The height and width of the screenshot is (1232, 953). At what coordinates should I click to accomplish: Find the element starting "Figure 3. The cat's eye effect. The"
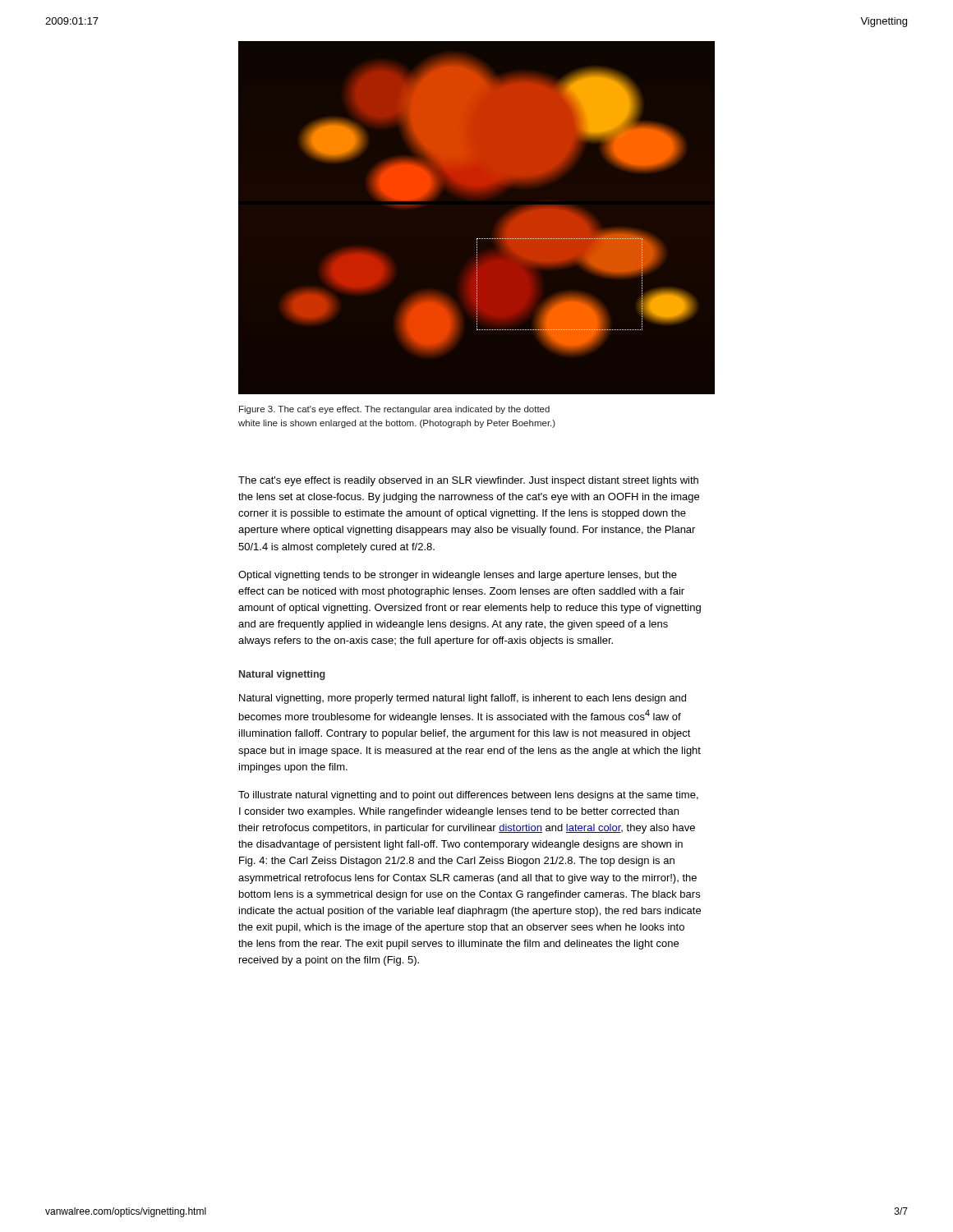point(397,416)
